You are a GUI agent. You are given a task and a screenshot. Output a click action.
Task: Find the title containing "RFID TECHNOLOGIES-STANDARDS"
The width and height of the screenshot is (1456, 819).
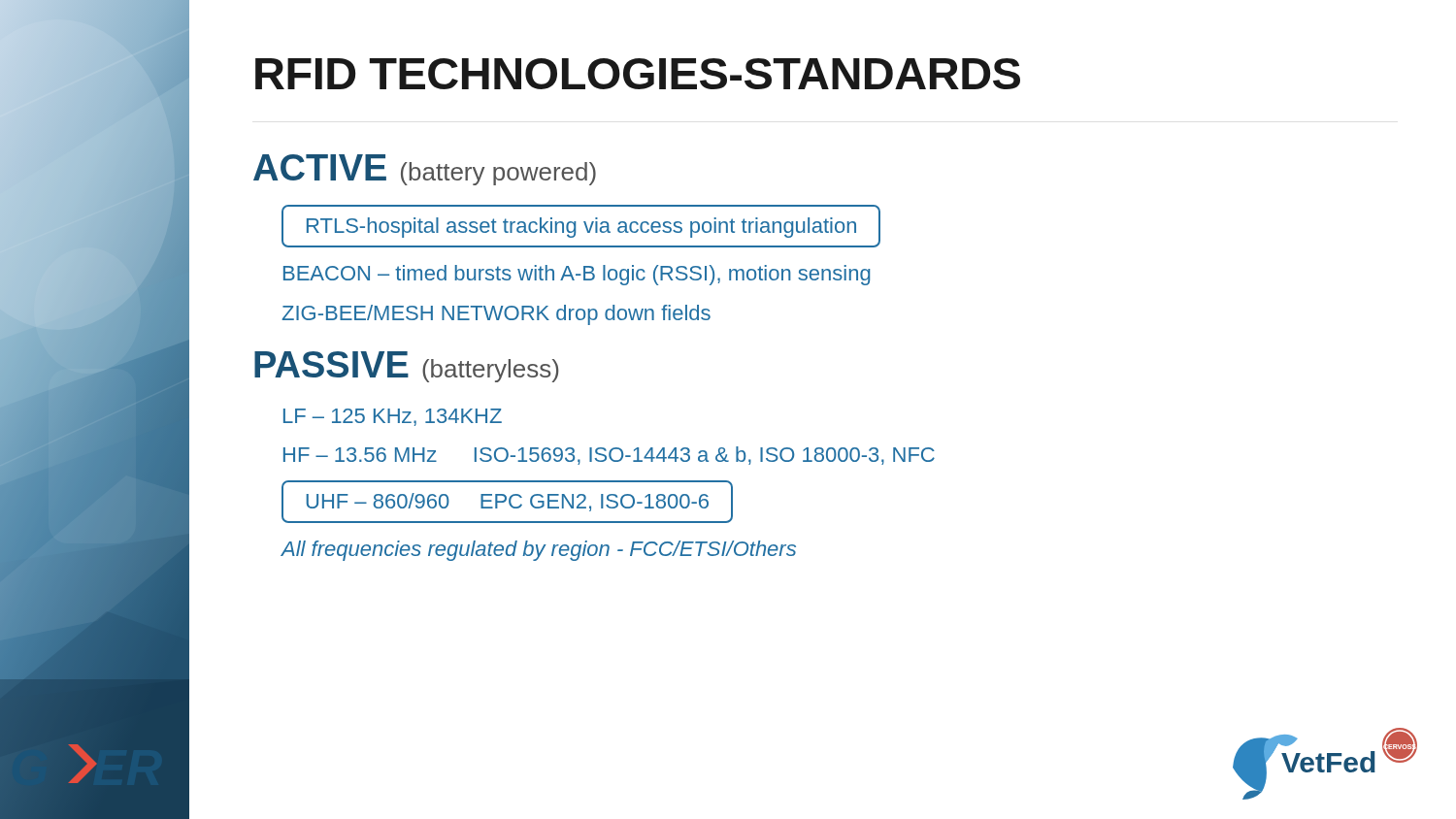coord(637,73)
